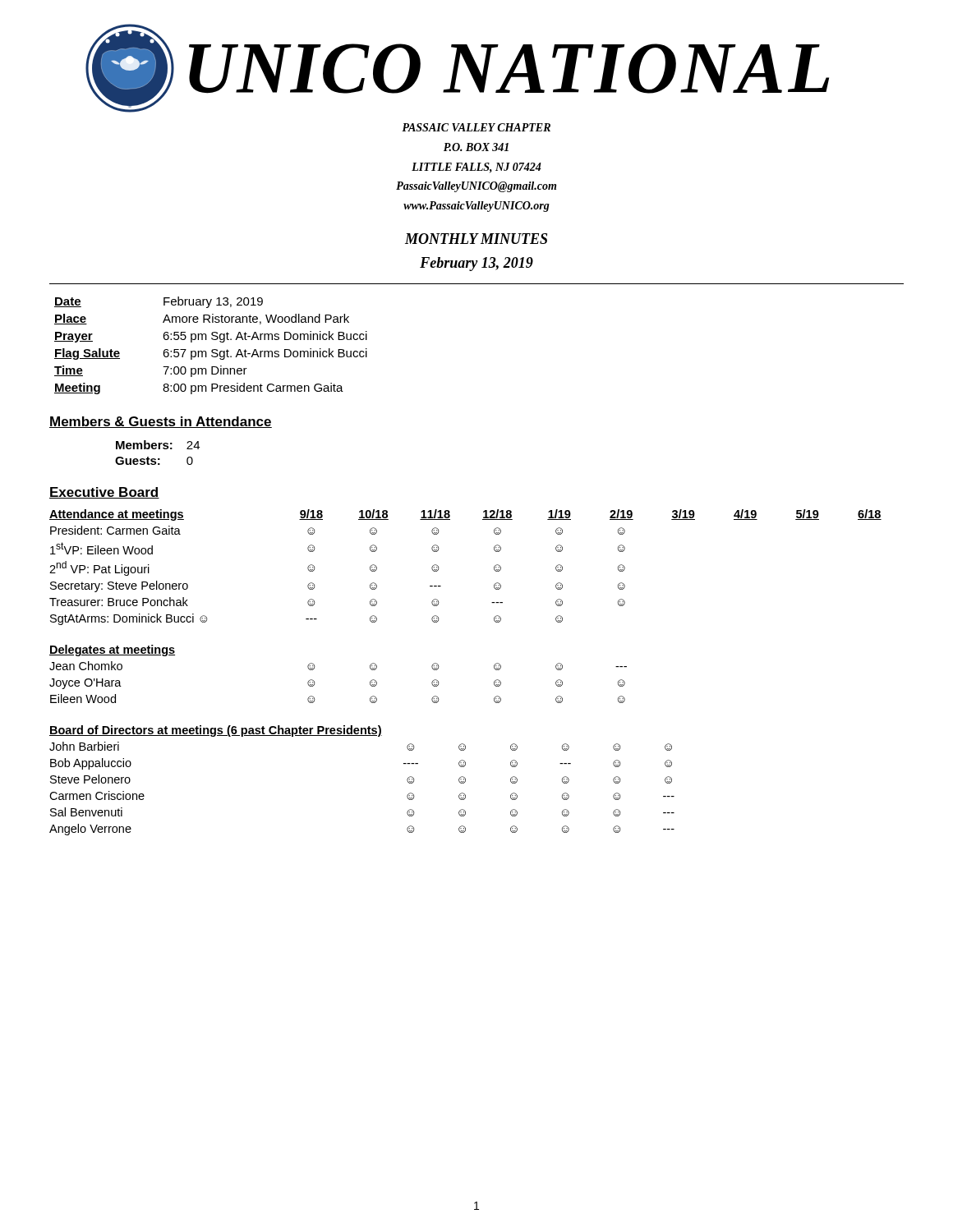Find the logo
The image size is (953, 1232).
pyautogui.click(x=476, y=57)
